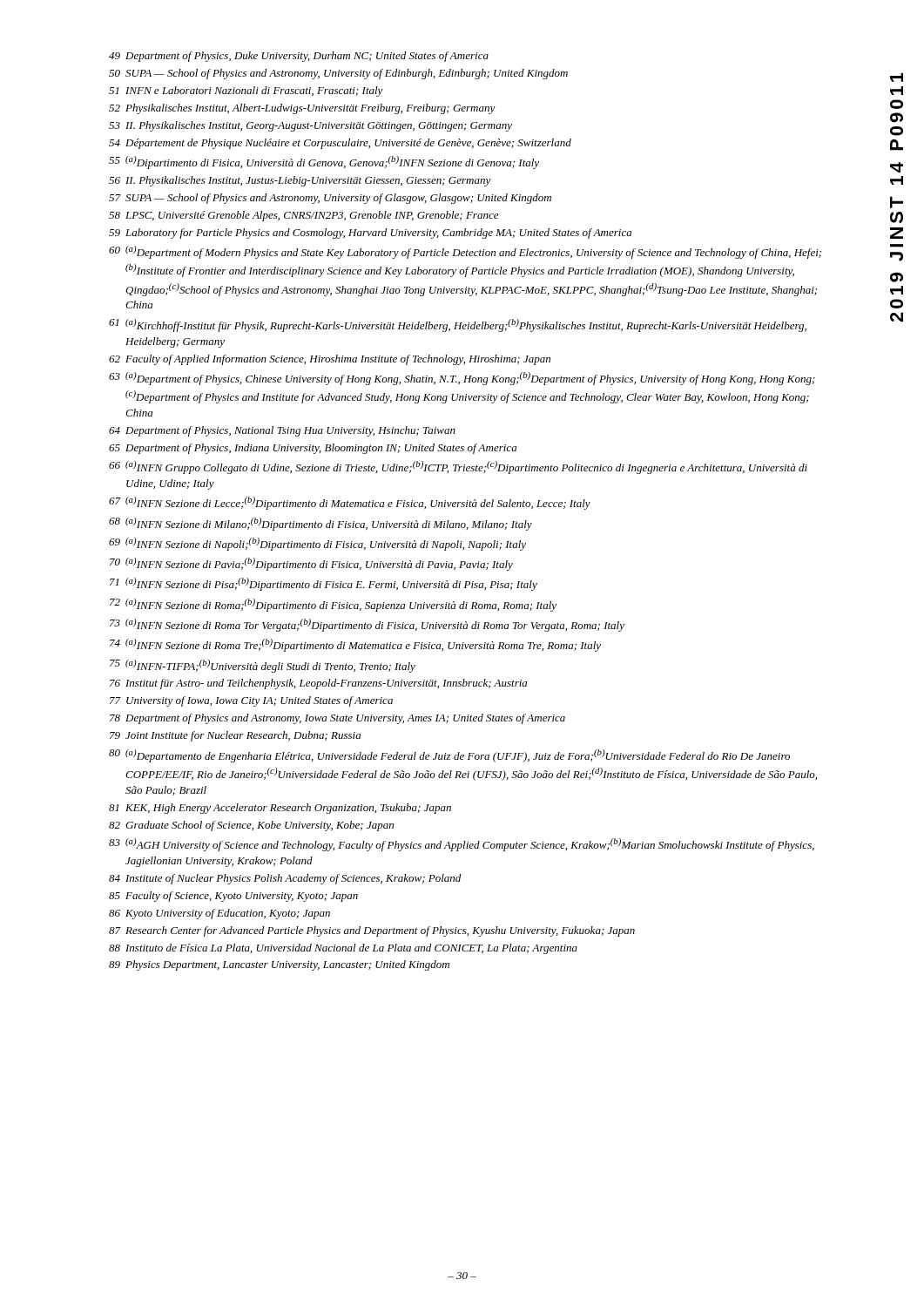Viewport: 924px width, 1307px height.
Task: Locate the region starting "49 Department of Physics,"
Action: coord(460,56)
